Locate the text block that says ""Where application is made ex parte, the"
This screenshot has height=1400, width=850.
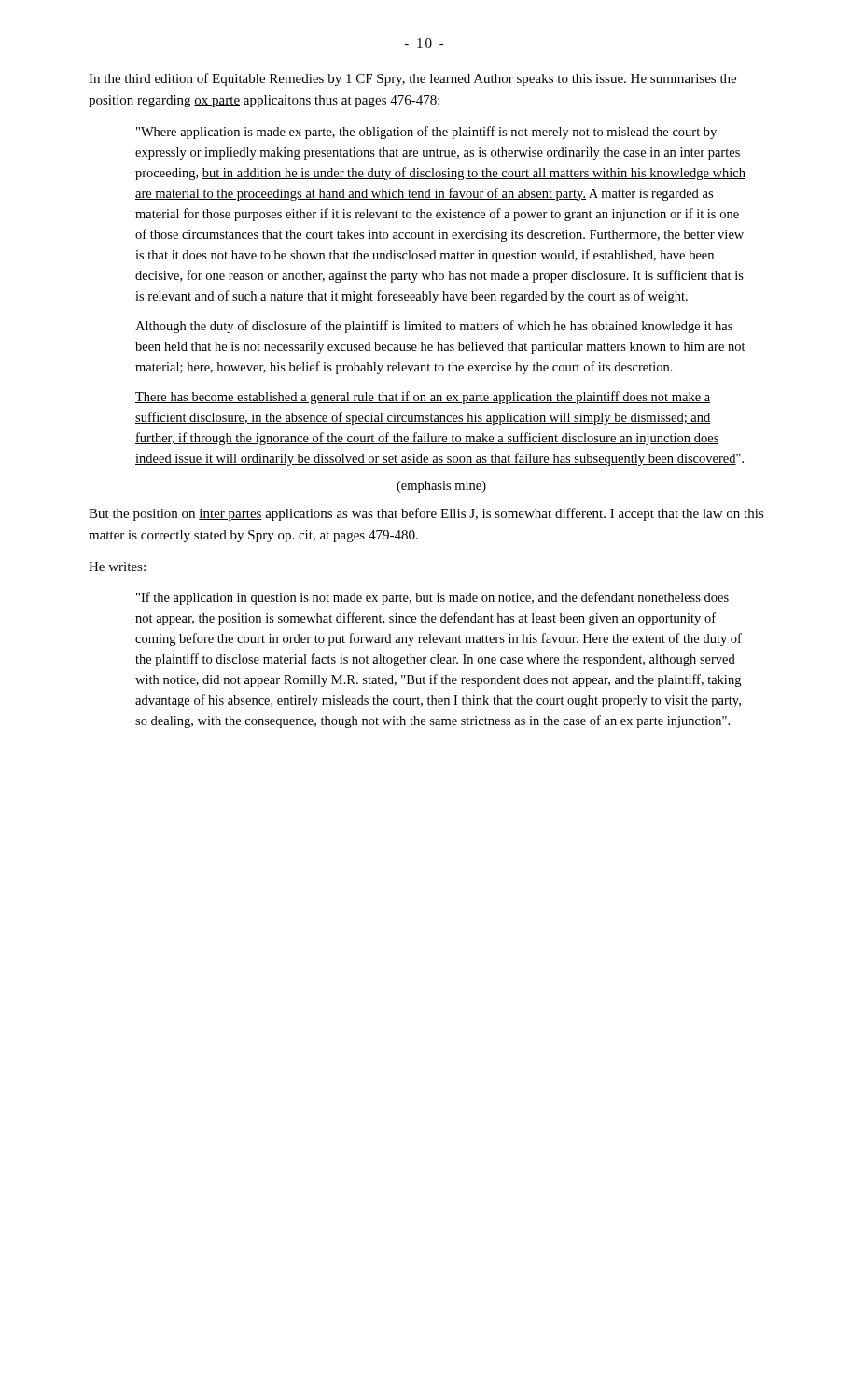[x=441, y=295]
